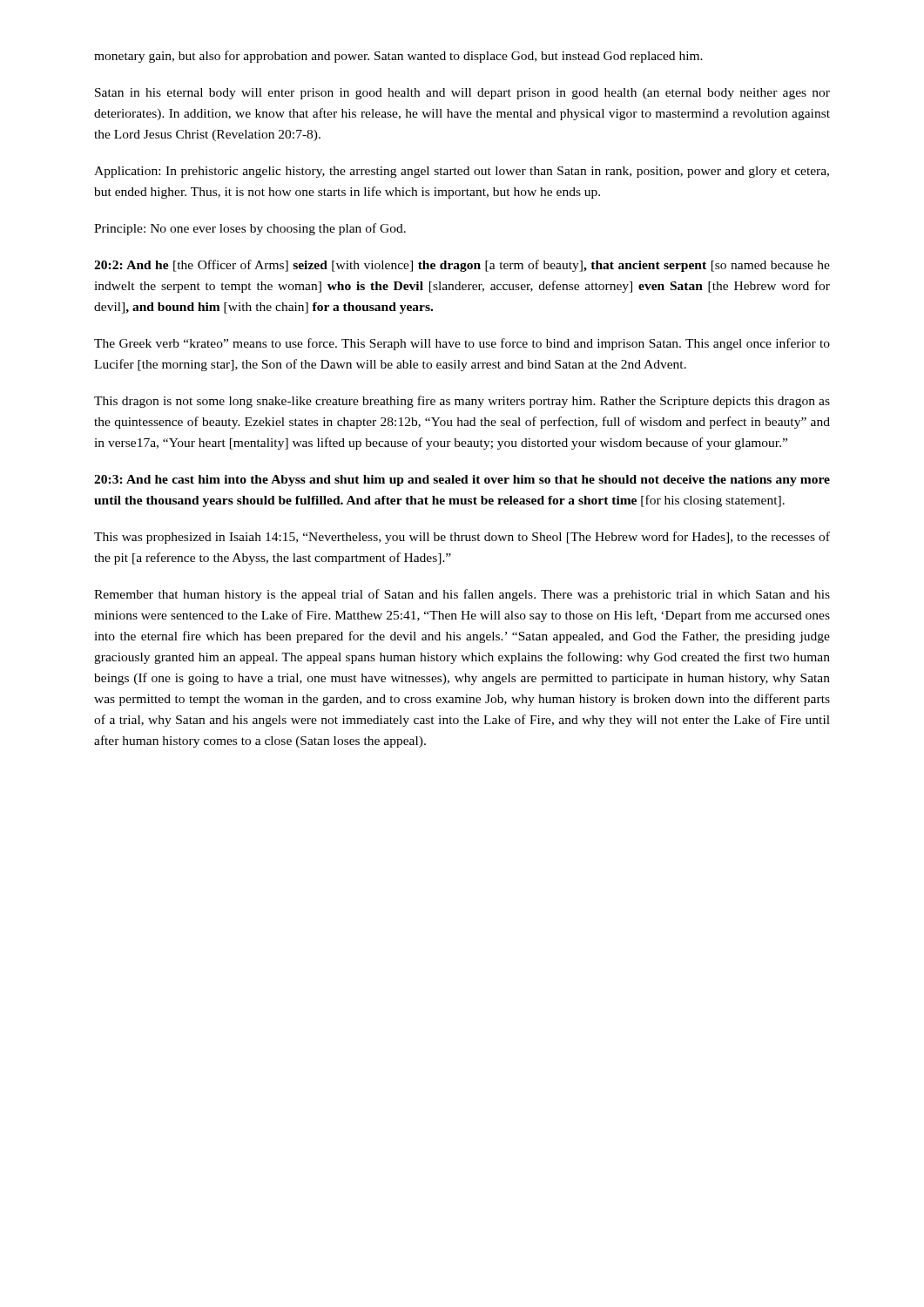Locate the block of text that opens with "This was prophesized"
The height and width of the screenshot is (1307, 924).
[462, 547]
